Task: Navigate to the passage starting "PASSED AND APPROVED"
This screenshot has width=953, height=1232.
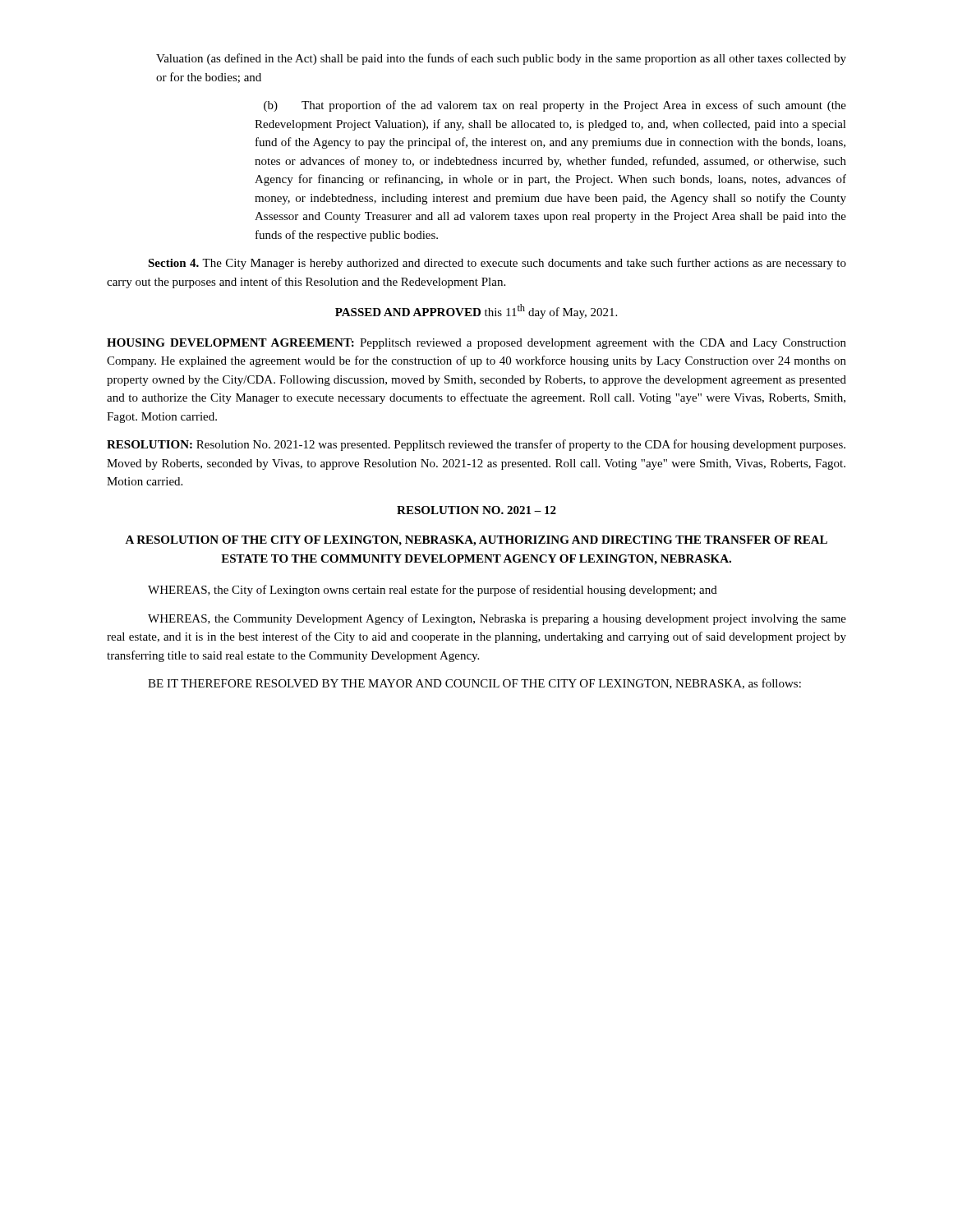Action: pyautogui.click(x=476, y=311)
